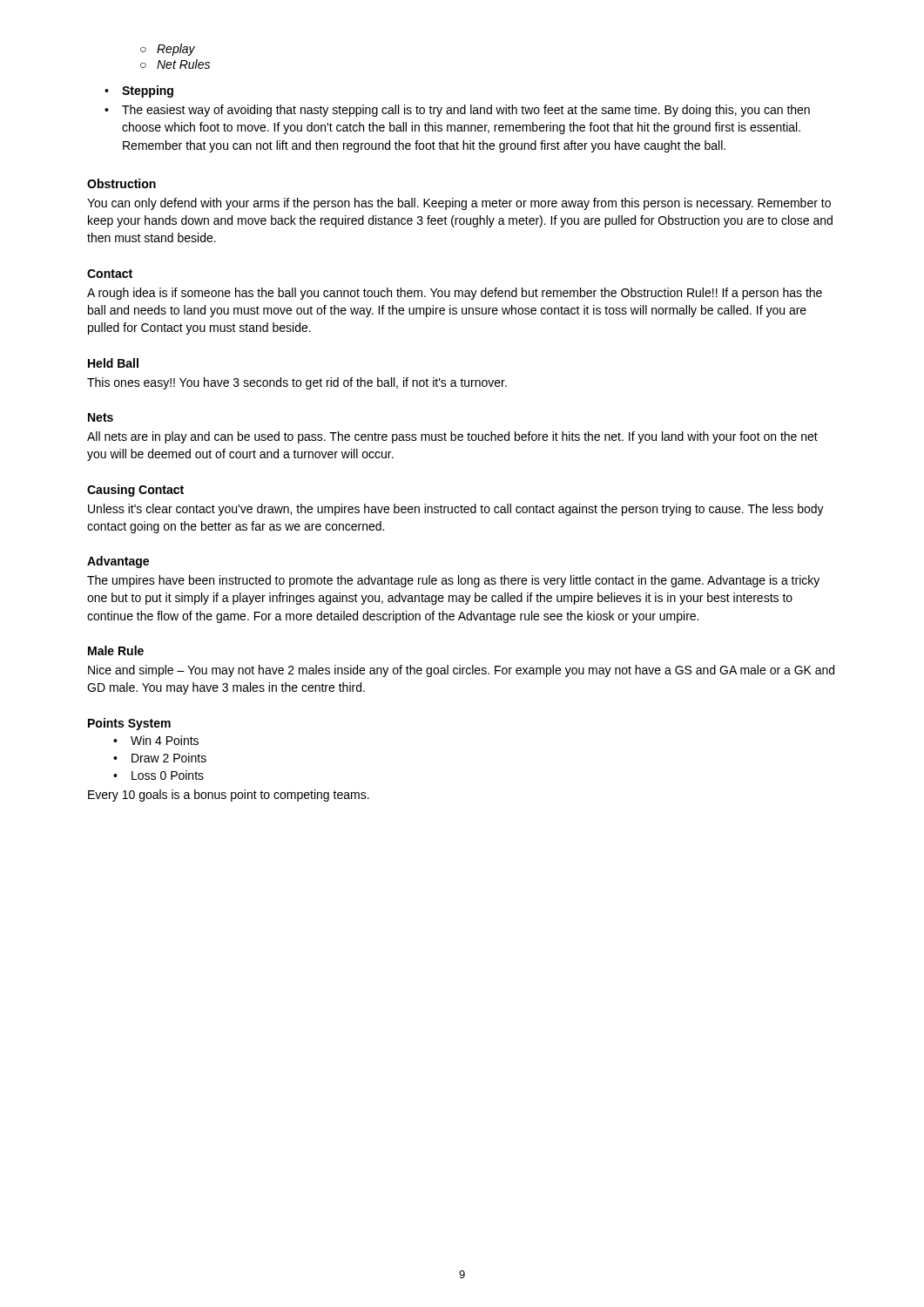Image resolution: width=924 pixels, height=1307 pixels.
Task: Find the region starting "Causing Contact"
Action: tap(136, 489)
